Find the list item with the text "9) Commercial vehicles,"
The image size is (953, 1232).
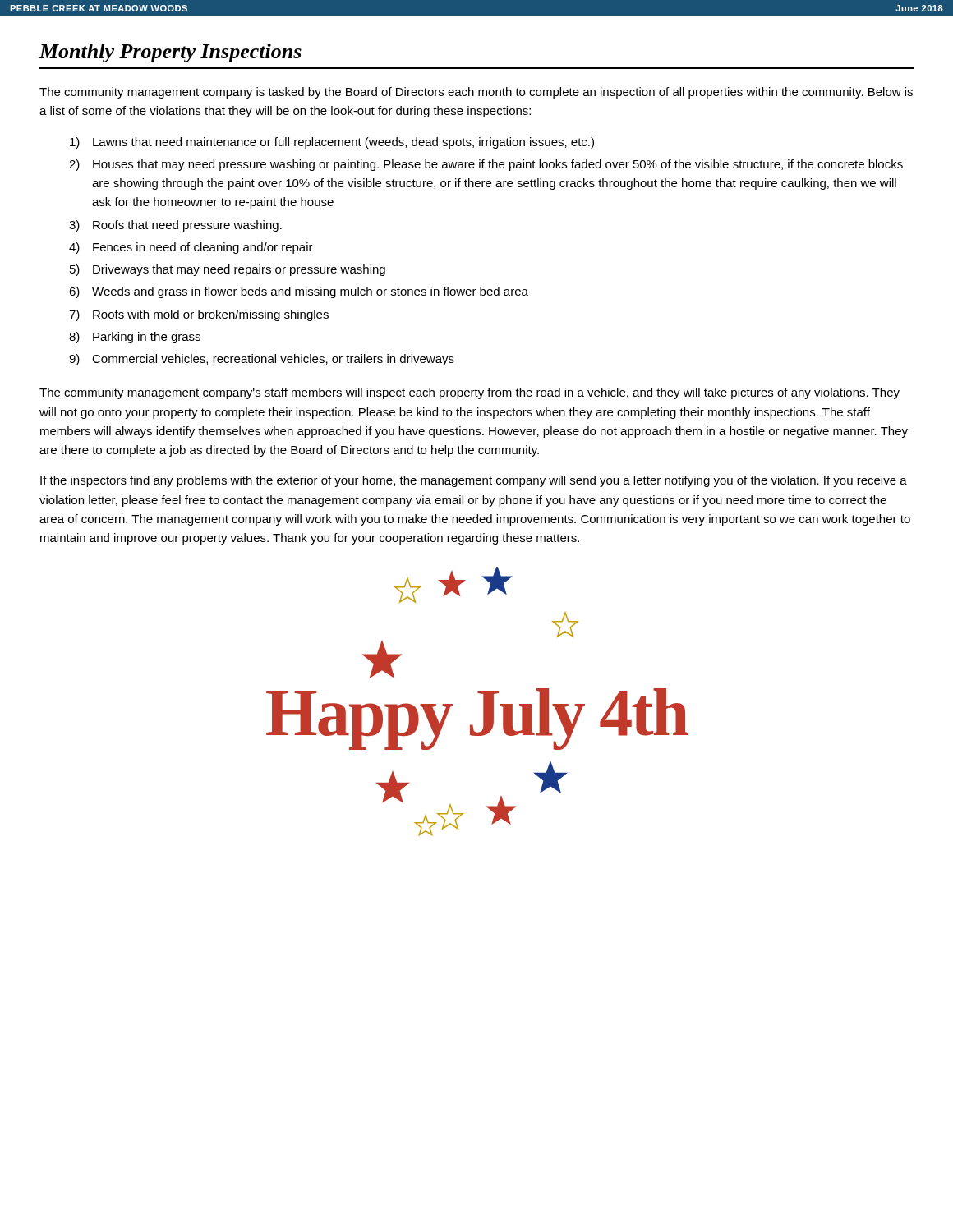click(262, 359)
